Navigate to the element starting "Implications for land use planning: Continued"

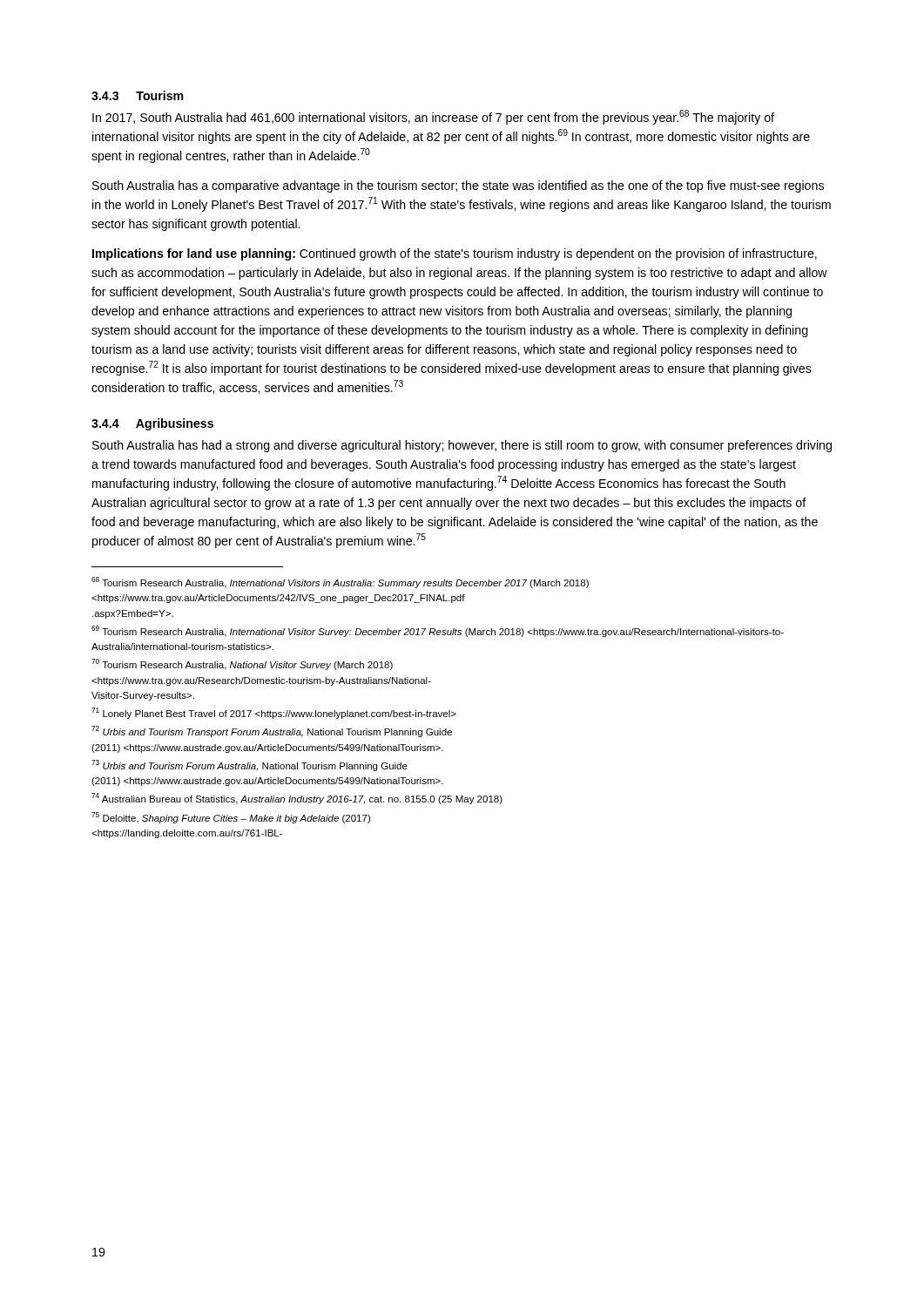coord(459,321)
